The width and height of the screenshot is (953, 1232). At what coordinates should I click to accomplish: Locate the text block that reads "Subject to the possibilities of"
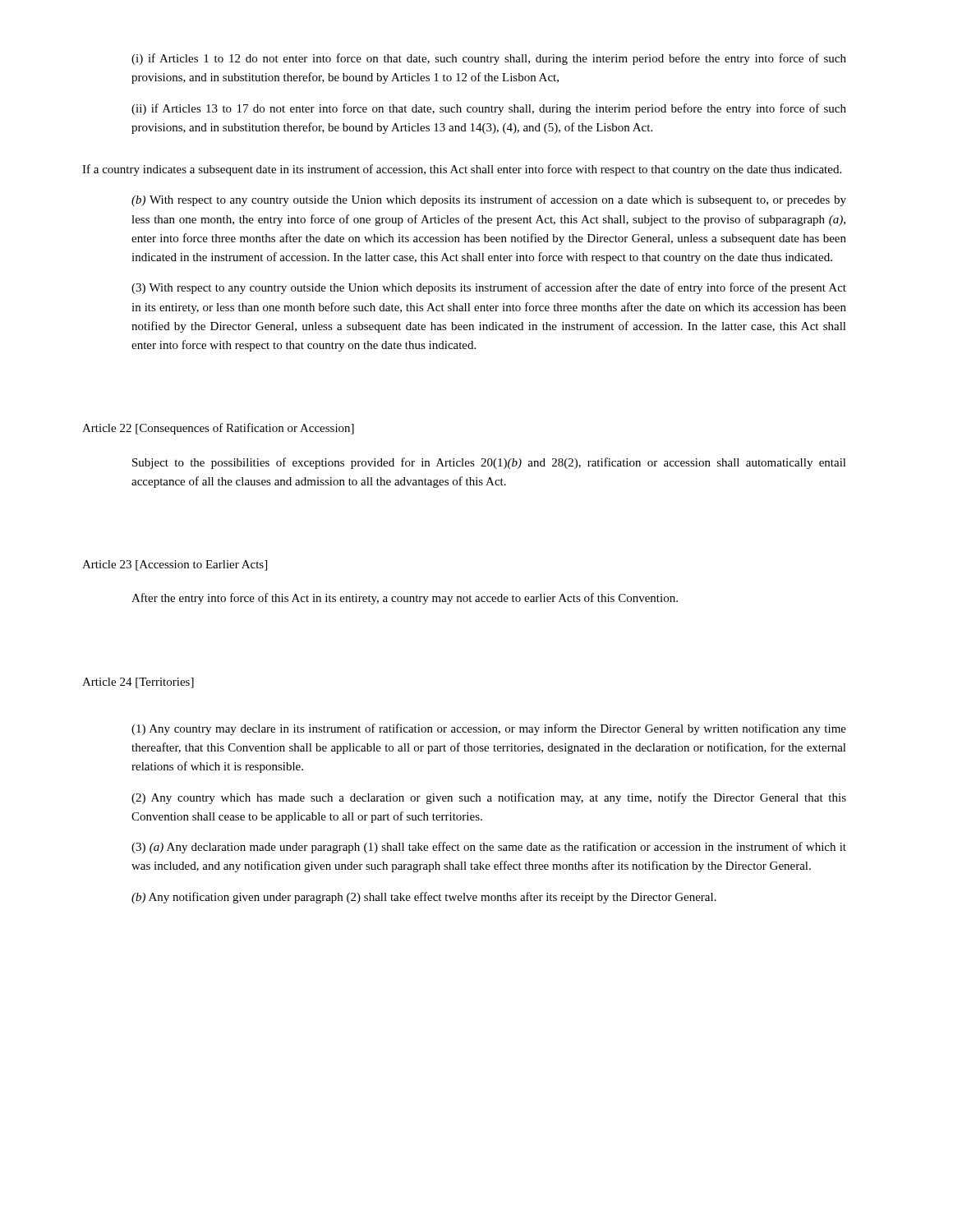click(x=489, y=472)
